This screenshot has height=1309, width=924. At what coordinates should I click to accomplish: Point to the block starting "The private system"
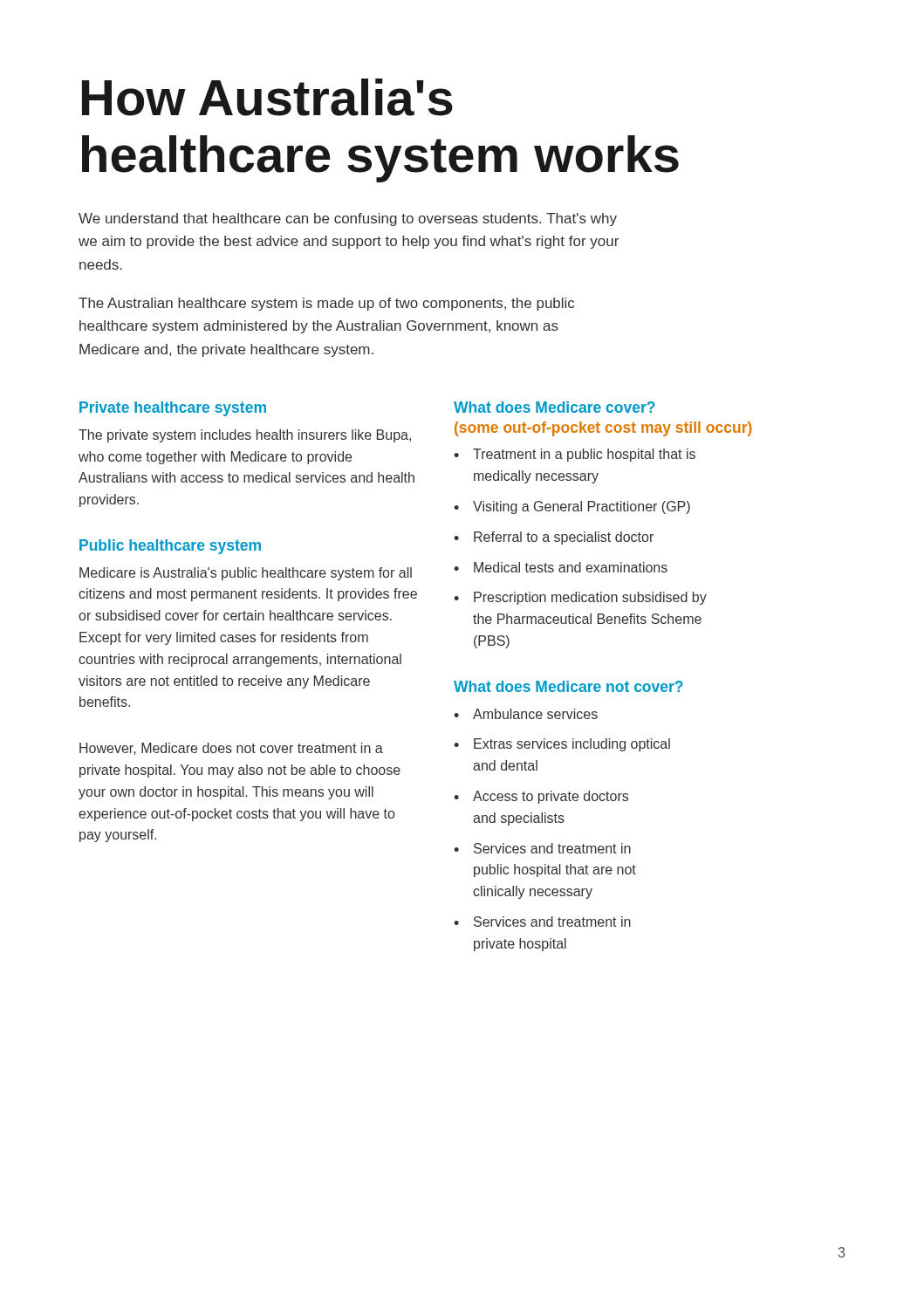tap(247, 467)
